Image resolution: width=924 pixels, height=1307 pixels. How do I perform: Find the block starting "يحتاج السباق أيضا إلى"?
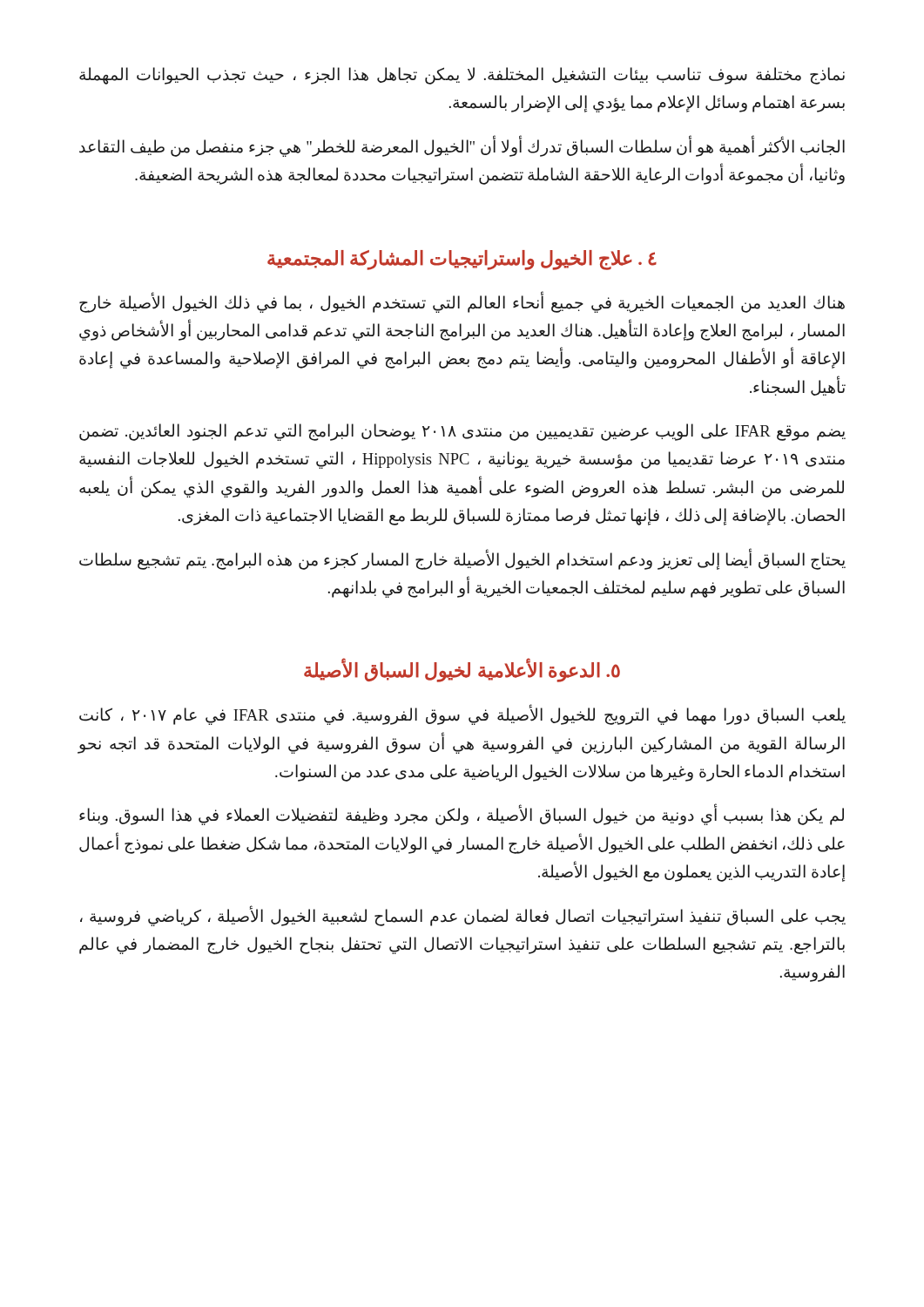[462, 574]
